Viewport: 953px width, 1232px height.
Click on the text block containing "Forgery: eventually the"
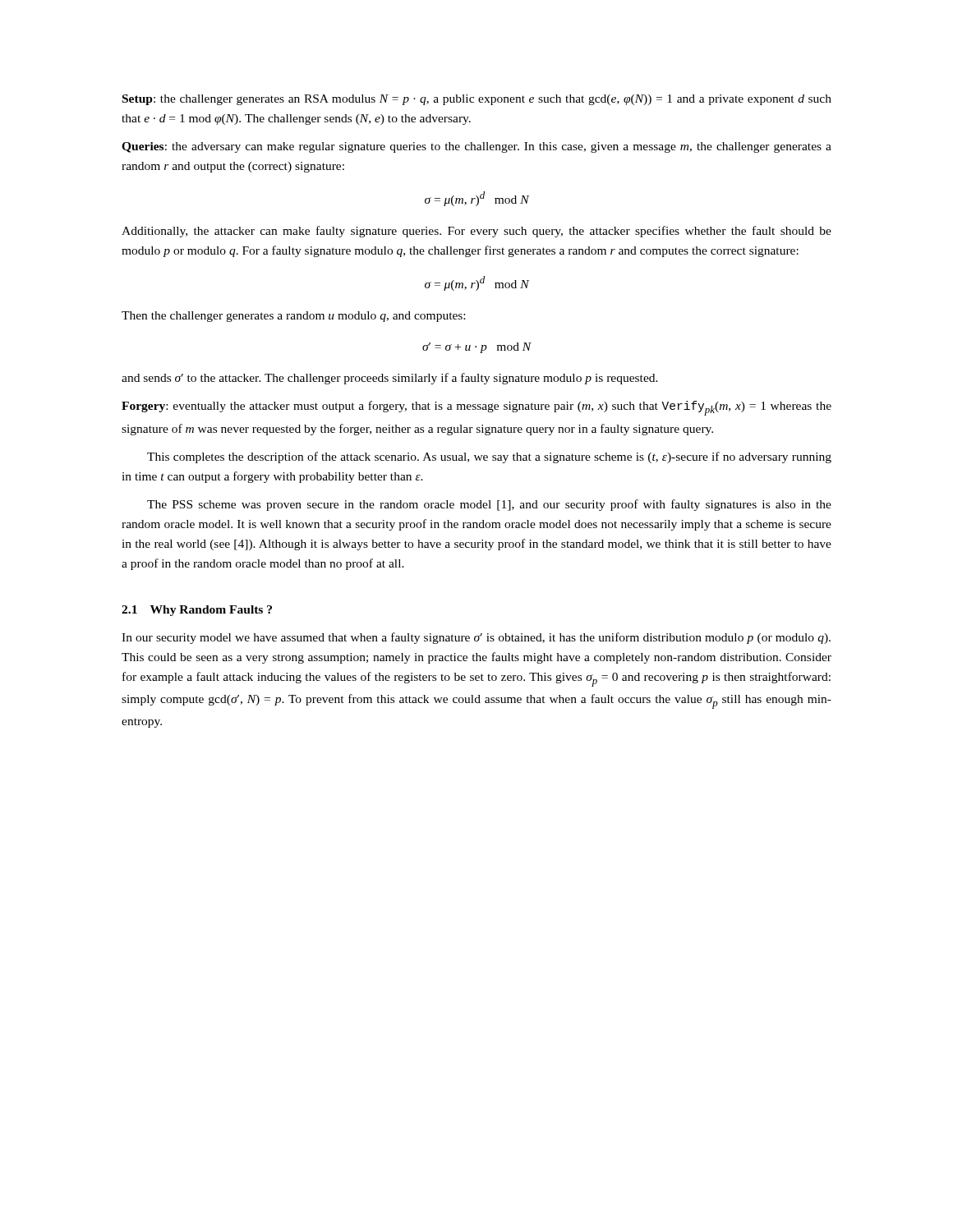[x=476, y=417]
